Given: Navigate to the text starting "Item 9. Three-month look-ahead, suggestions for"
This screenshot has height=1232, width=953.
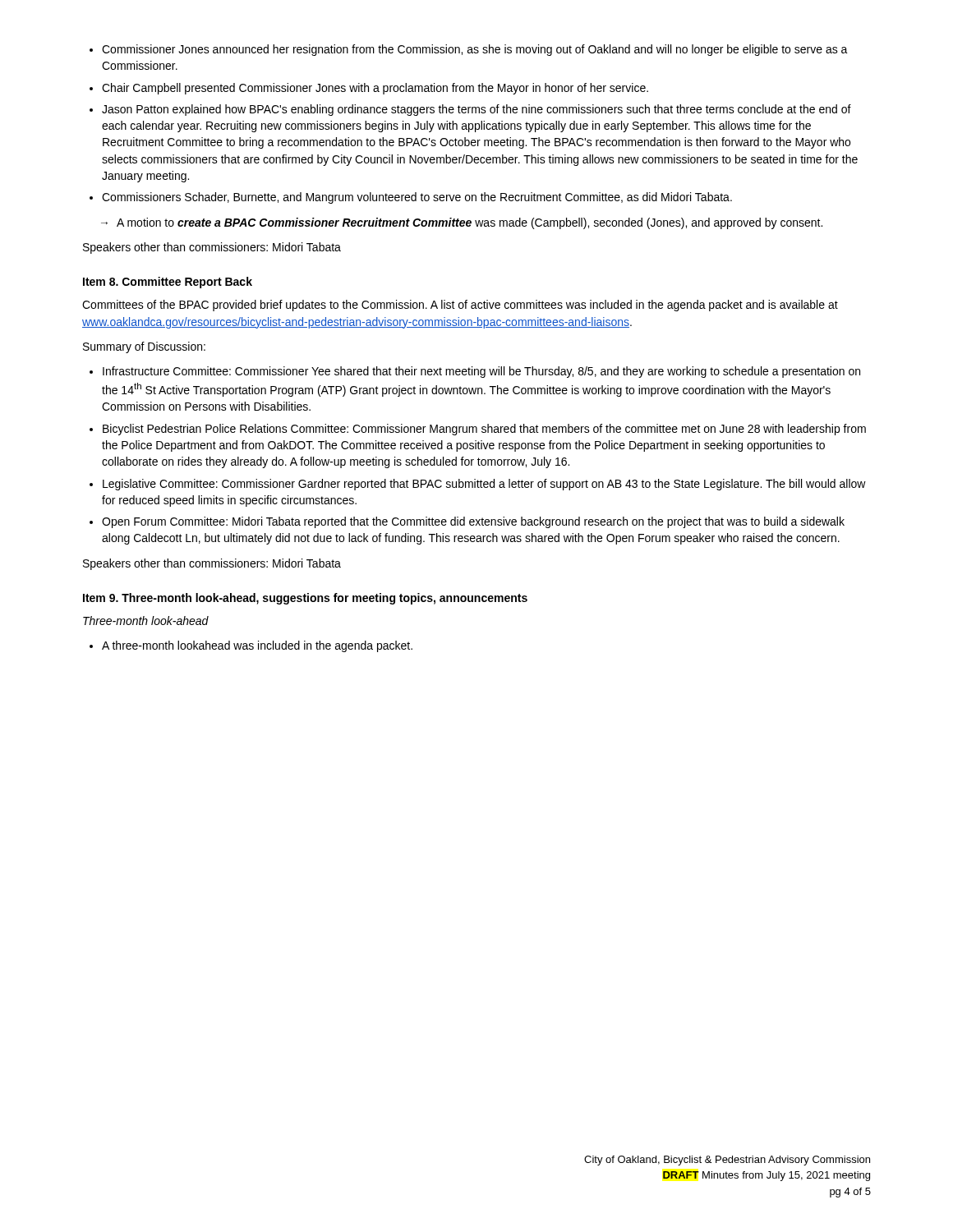Looking at the screenshot, I should [x=305, y=598].
